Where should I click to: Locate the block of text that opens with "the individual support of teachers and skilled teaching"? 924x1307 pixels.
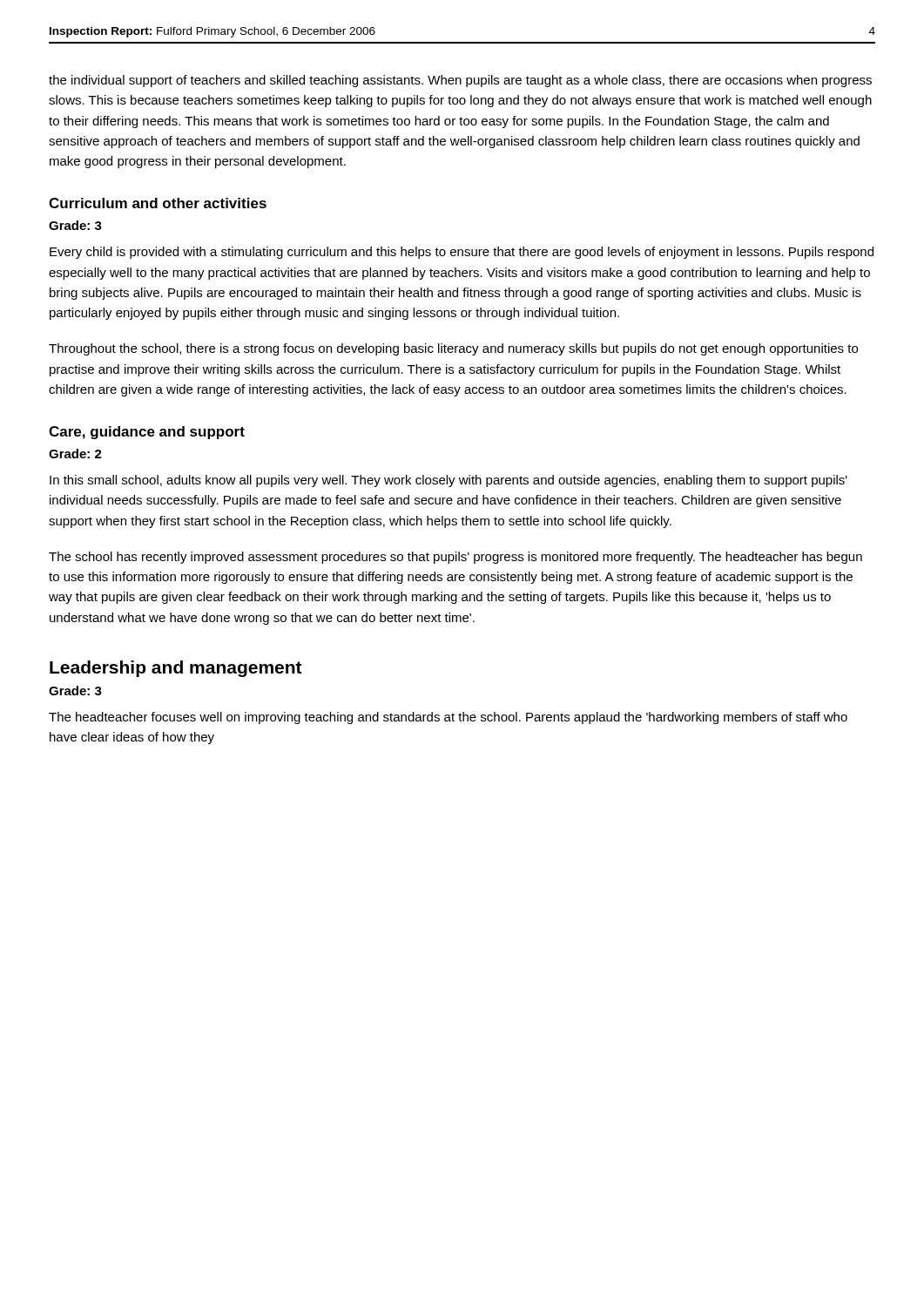point(461,120)
